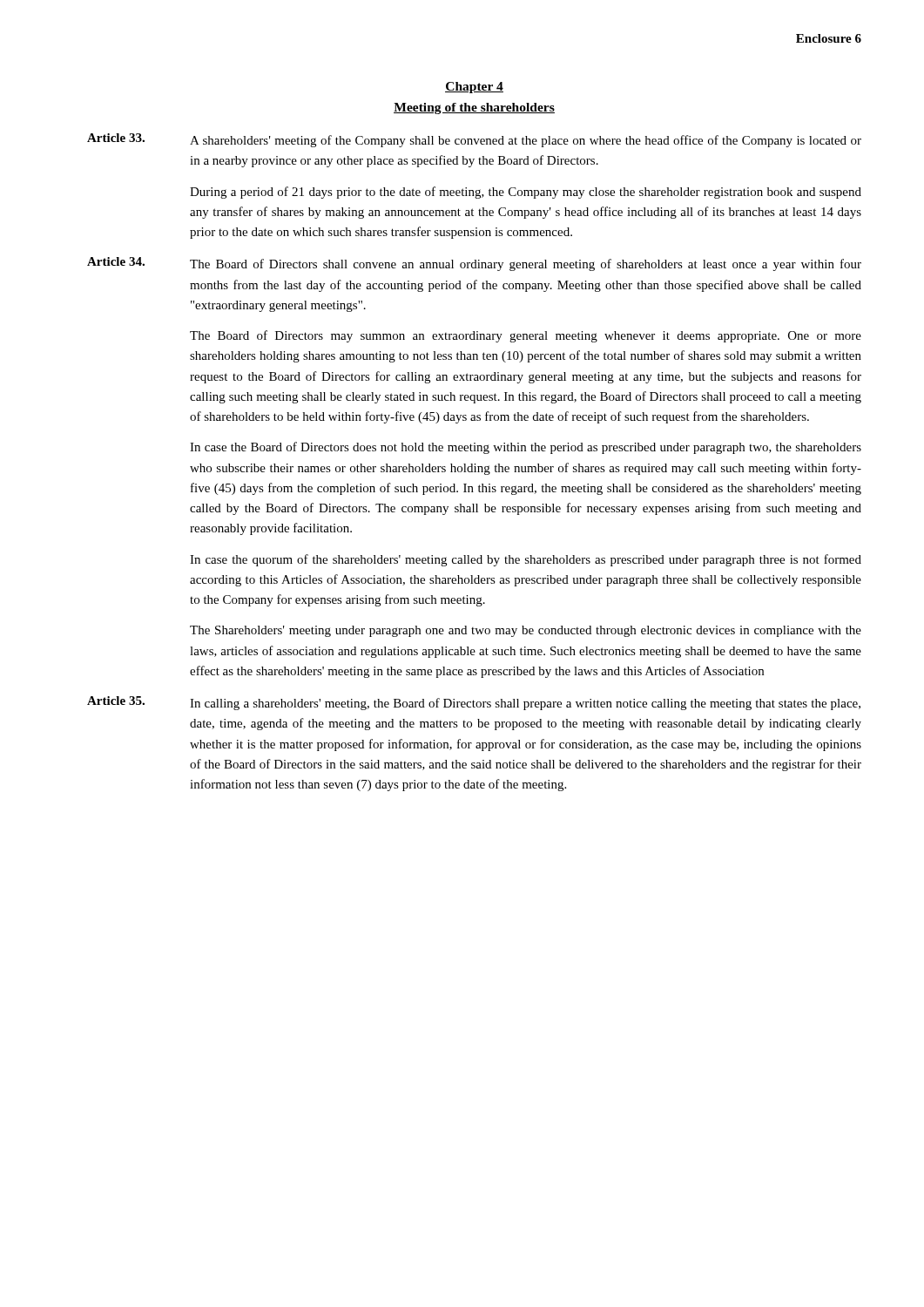Where does it say "Chapter 4"?
Viewport: 924px width, 1307px height.
tap(474, 86)
